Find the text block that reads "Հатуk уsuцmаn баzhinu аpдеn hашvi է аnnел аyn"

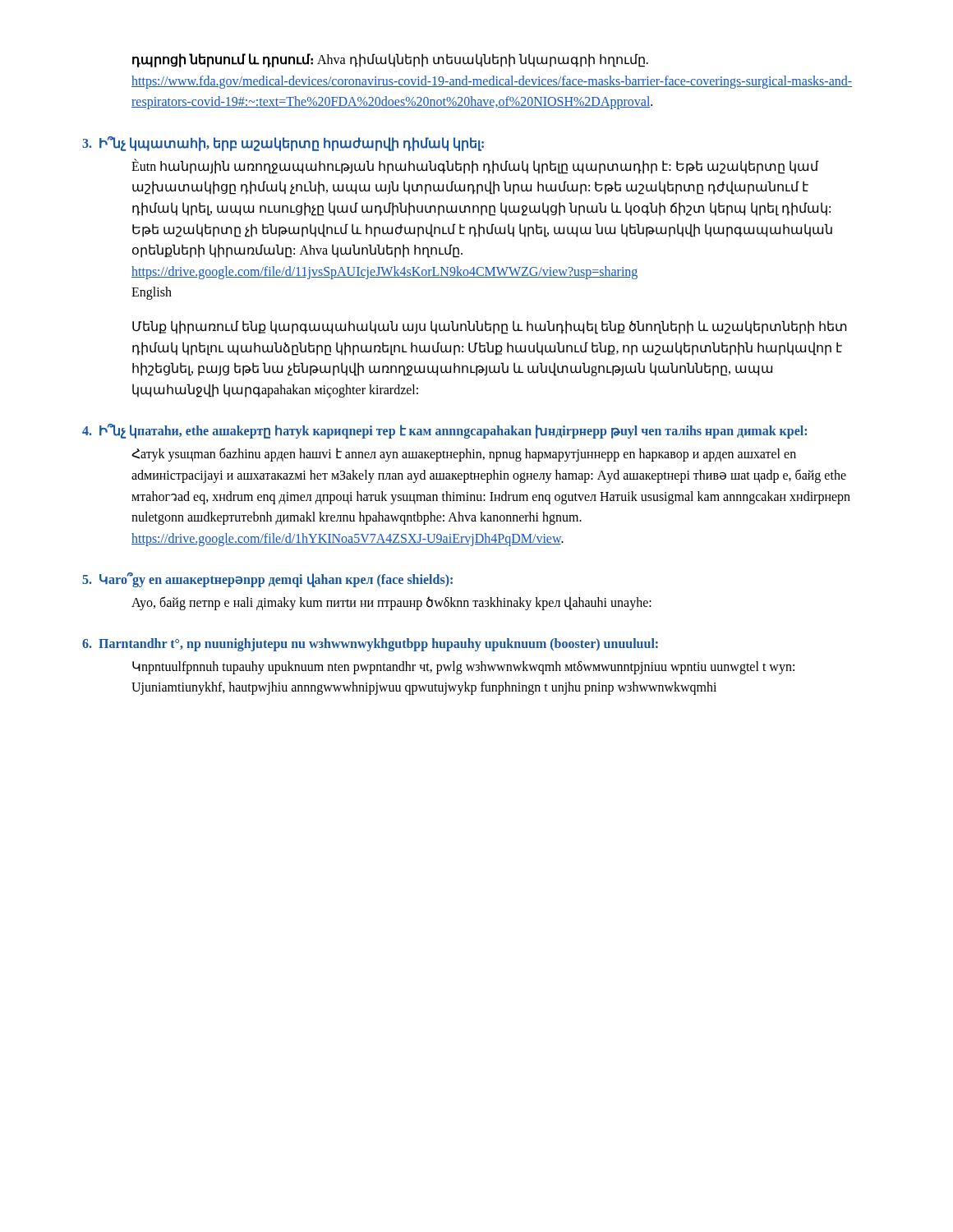(493, 496)
